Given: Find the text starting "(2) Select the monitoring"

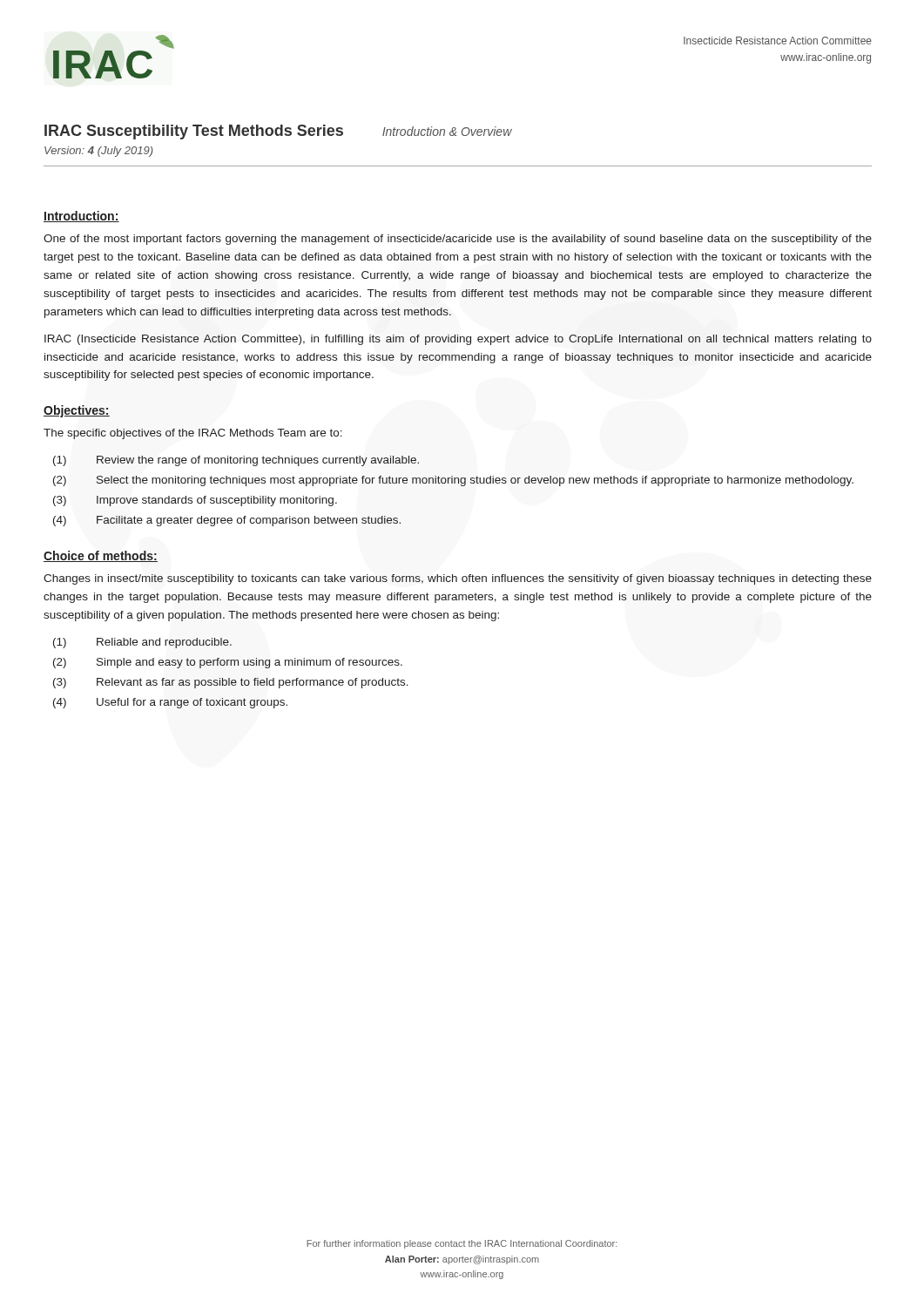Looking at the screenshot, I should click(x=458, y=481).
